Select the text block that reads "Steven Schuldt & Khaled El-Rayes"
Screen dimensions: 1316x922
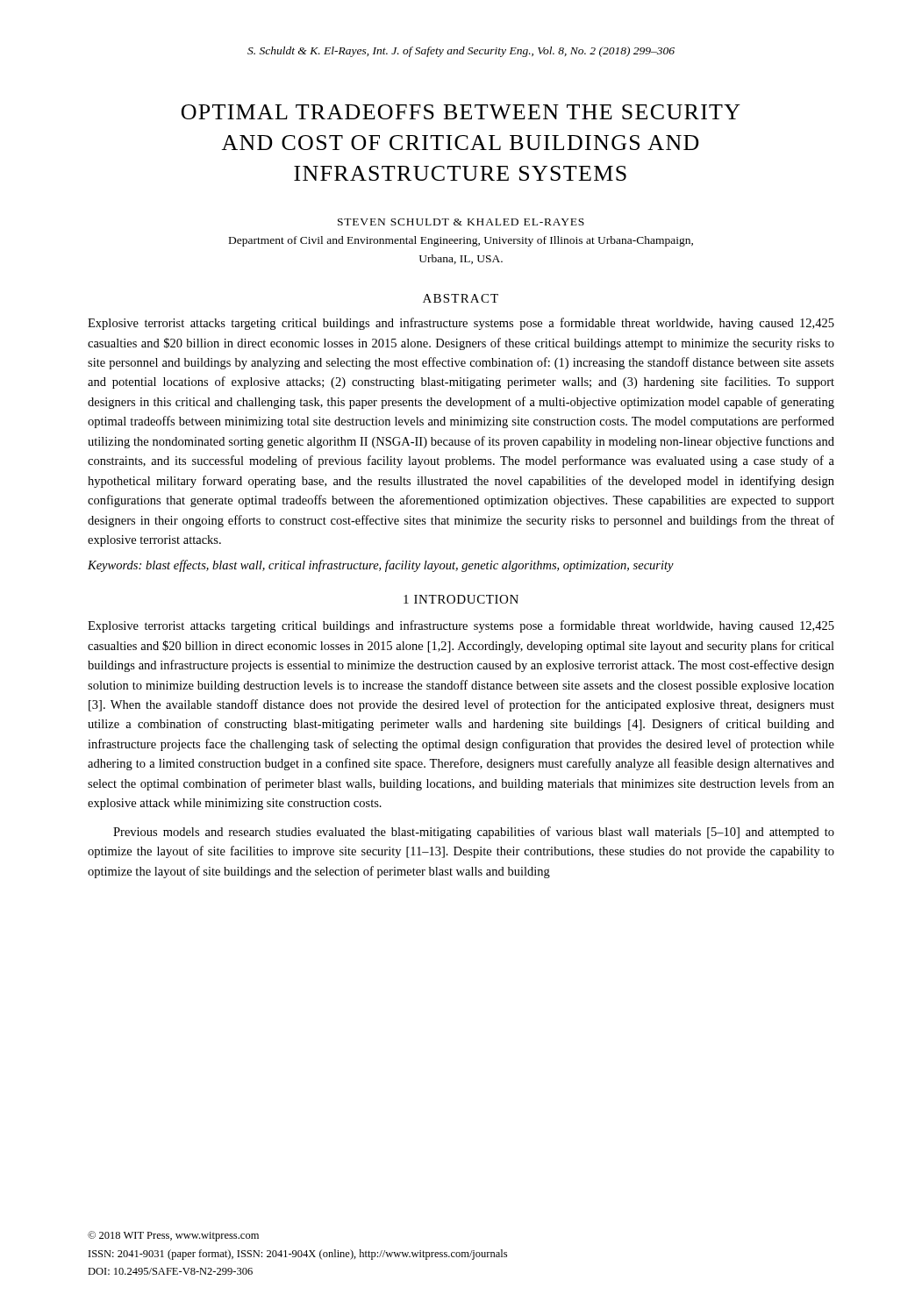click(x=461, y=240)
